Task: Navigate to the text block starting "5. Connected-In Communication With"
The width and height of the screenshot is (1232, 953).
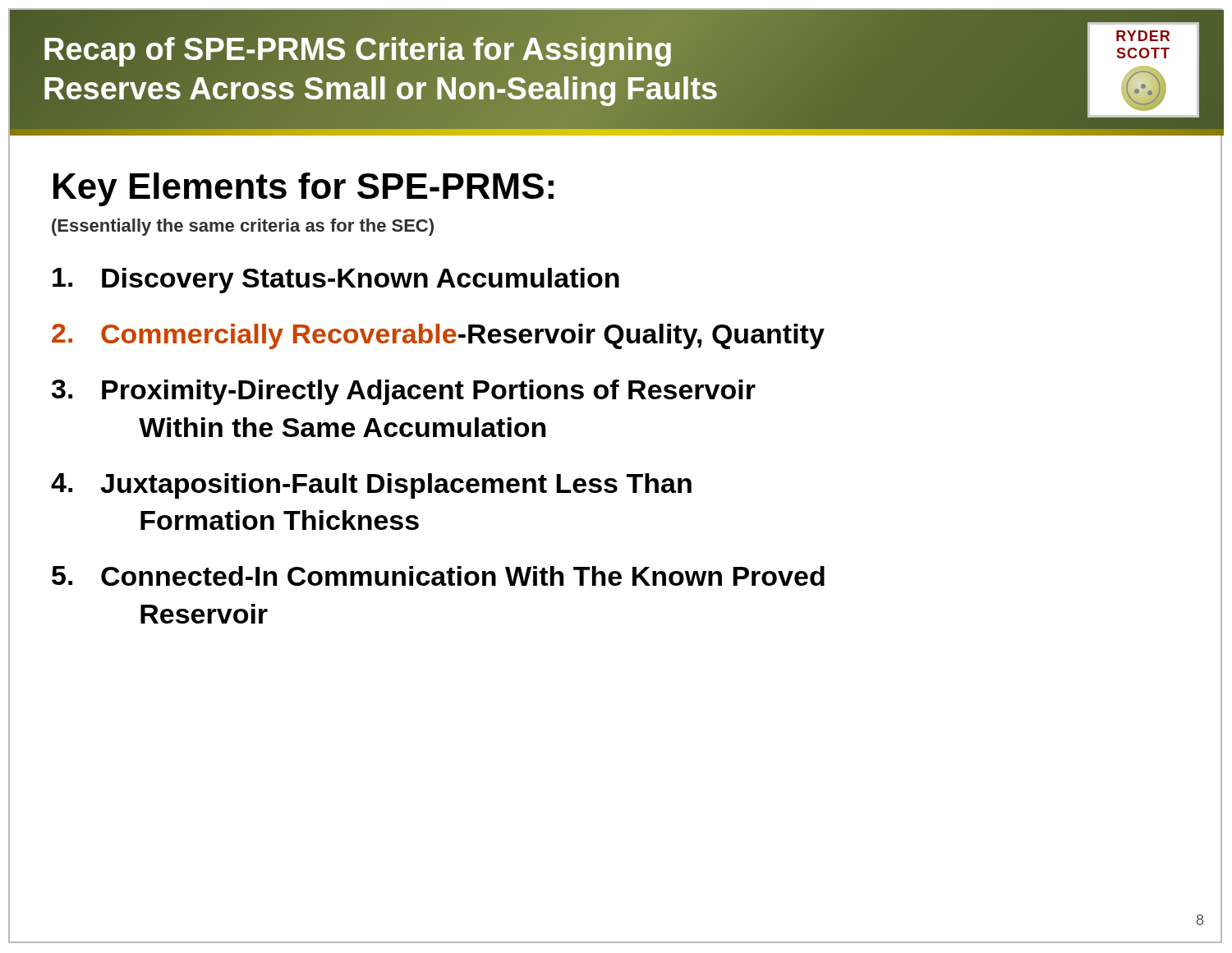Action: [x=438, y=596]
